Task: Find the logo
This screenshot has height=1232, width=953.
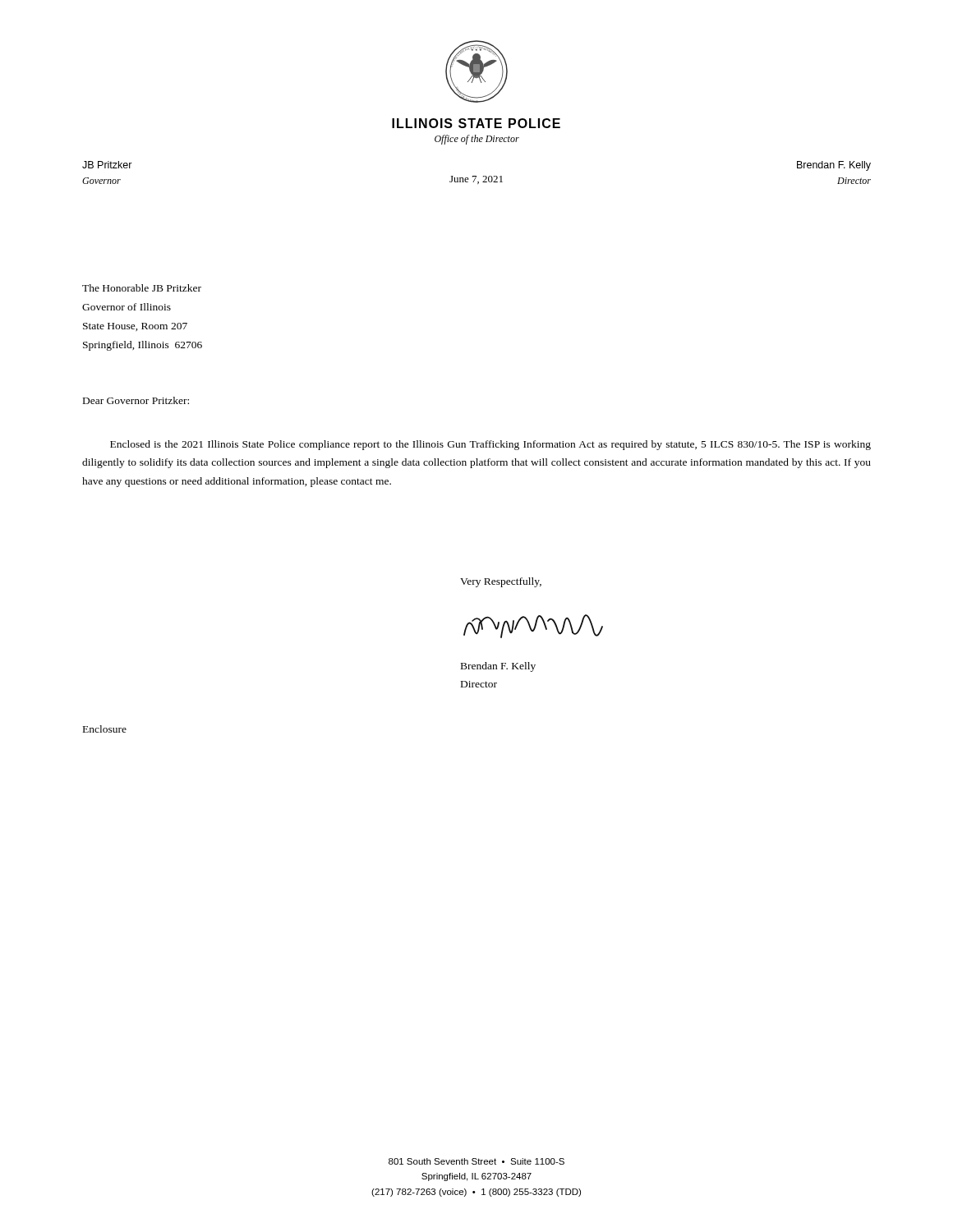Action: coord(476,92)
